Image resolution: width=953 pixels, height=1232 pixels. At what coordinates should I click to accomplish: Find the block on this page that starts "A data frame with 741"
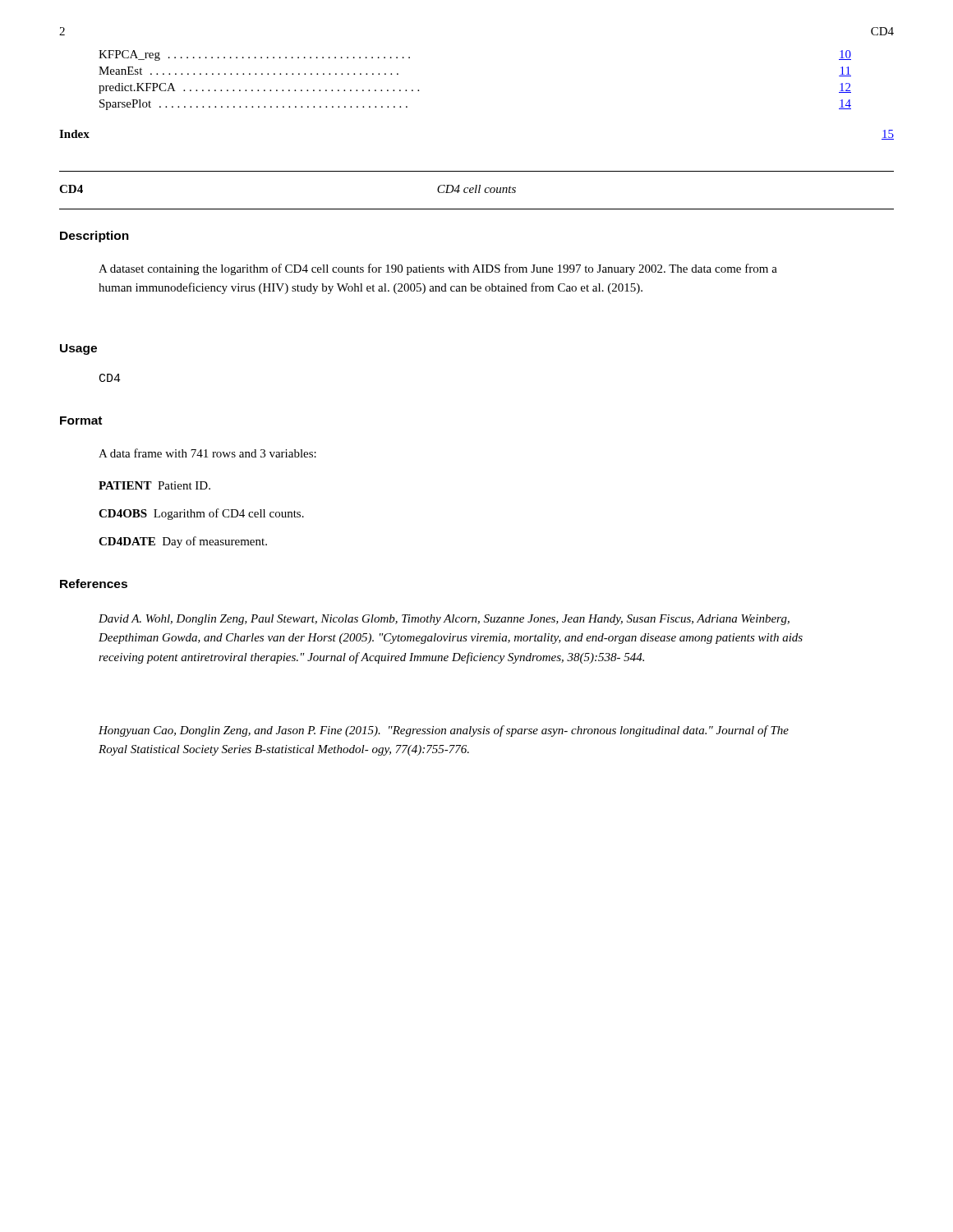point(208,453)
